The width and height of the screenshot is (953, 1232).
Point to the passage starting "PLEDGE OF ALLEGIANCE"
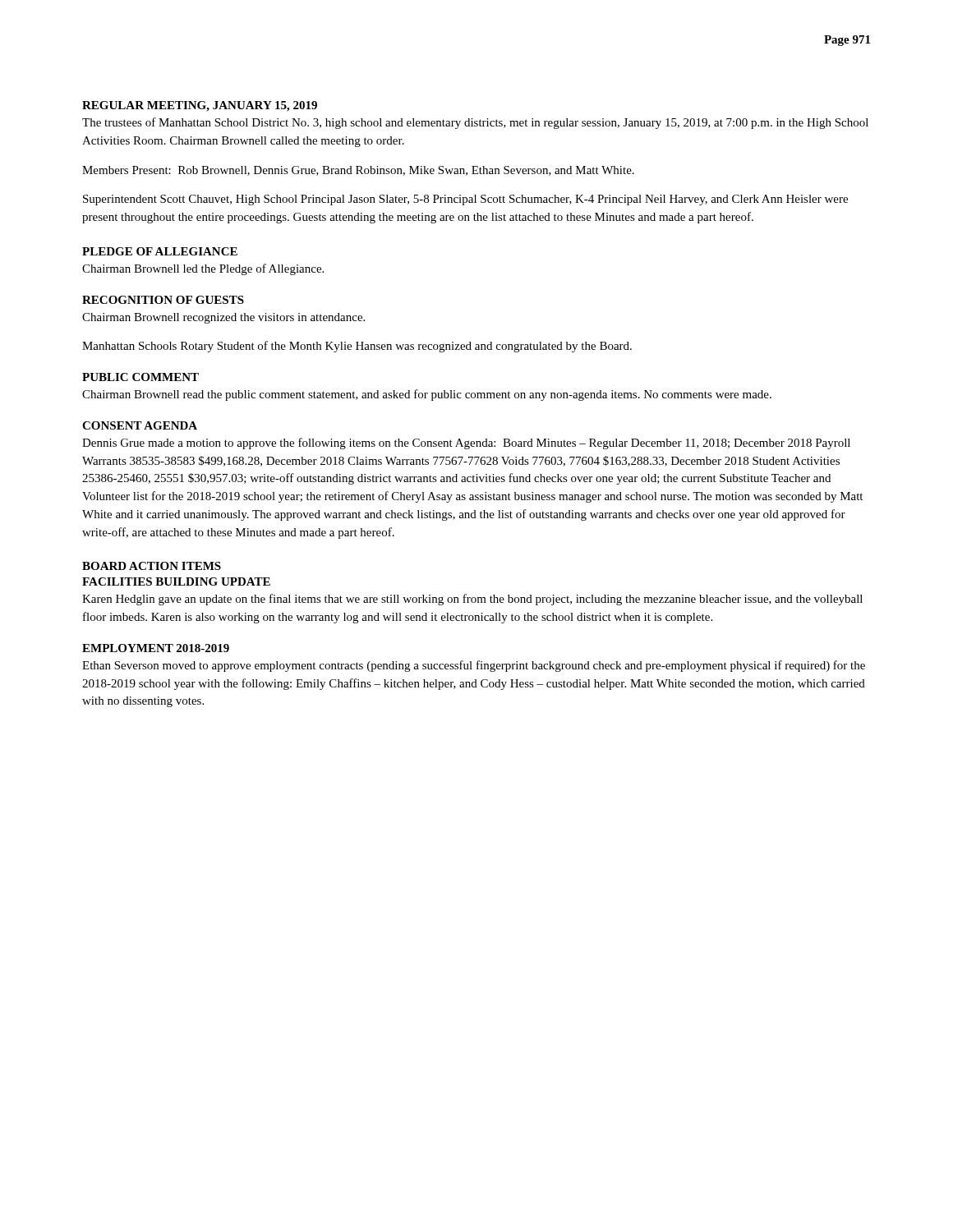pyautogui.click(x=160, y=251)
